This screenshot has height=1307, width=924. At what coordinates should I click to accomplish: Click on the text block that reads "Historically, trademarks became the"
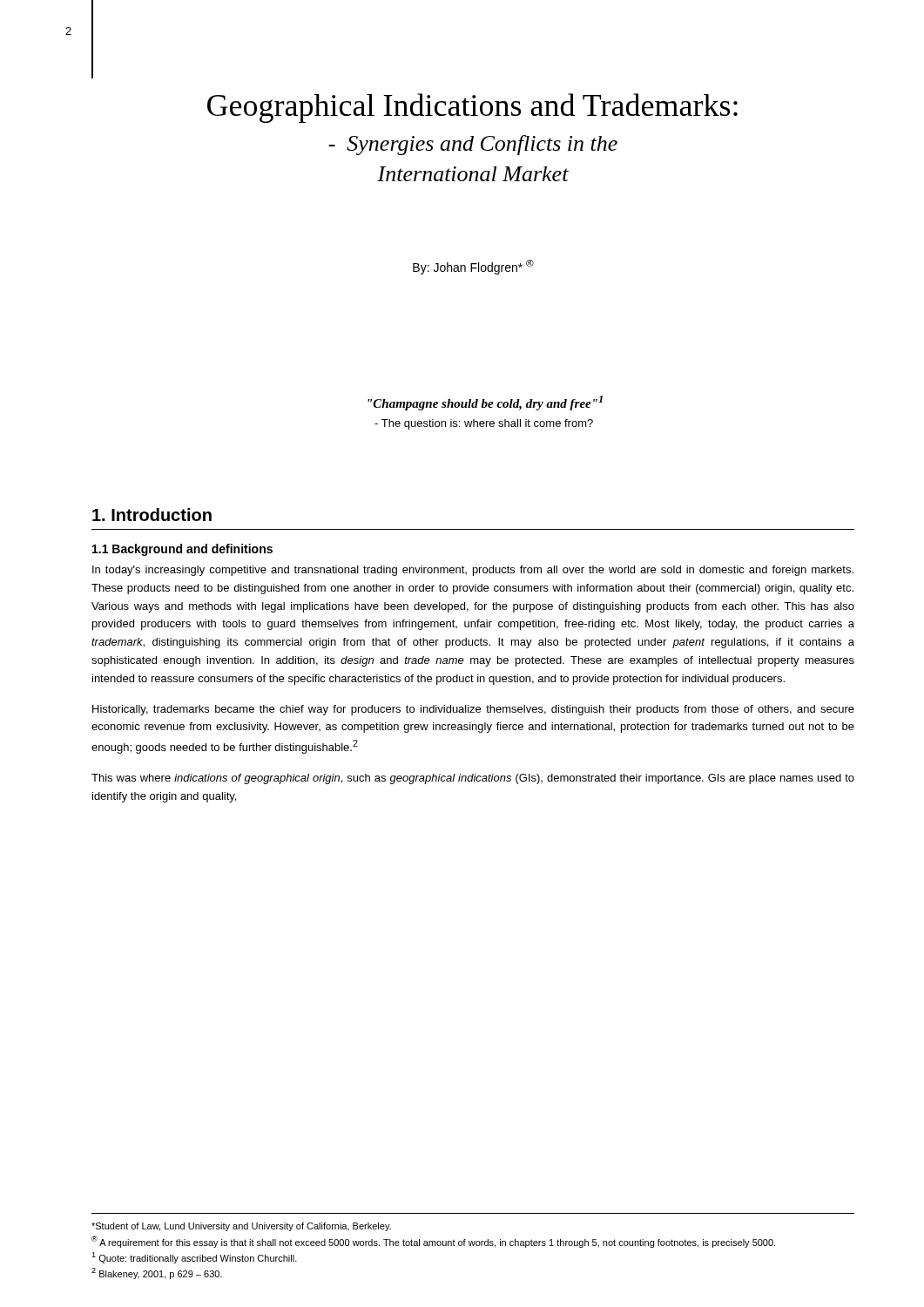pyautogui.click(x=473, y=728)
